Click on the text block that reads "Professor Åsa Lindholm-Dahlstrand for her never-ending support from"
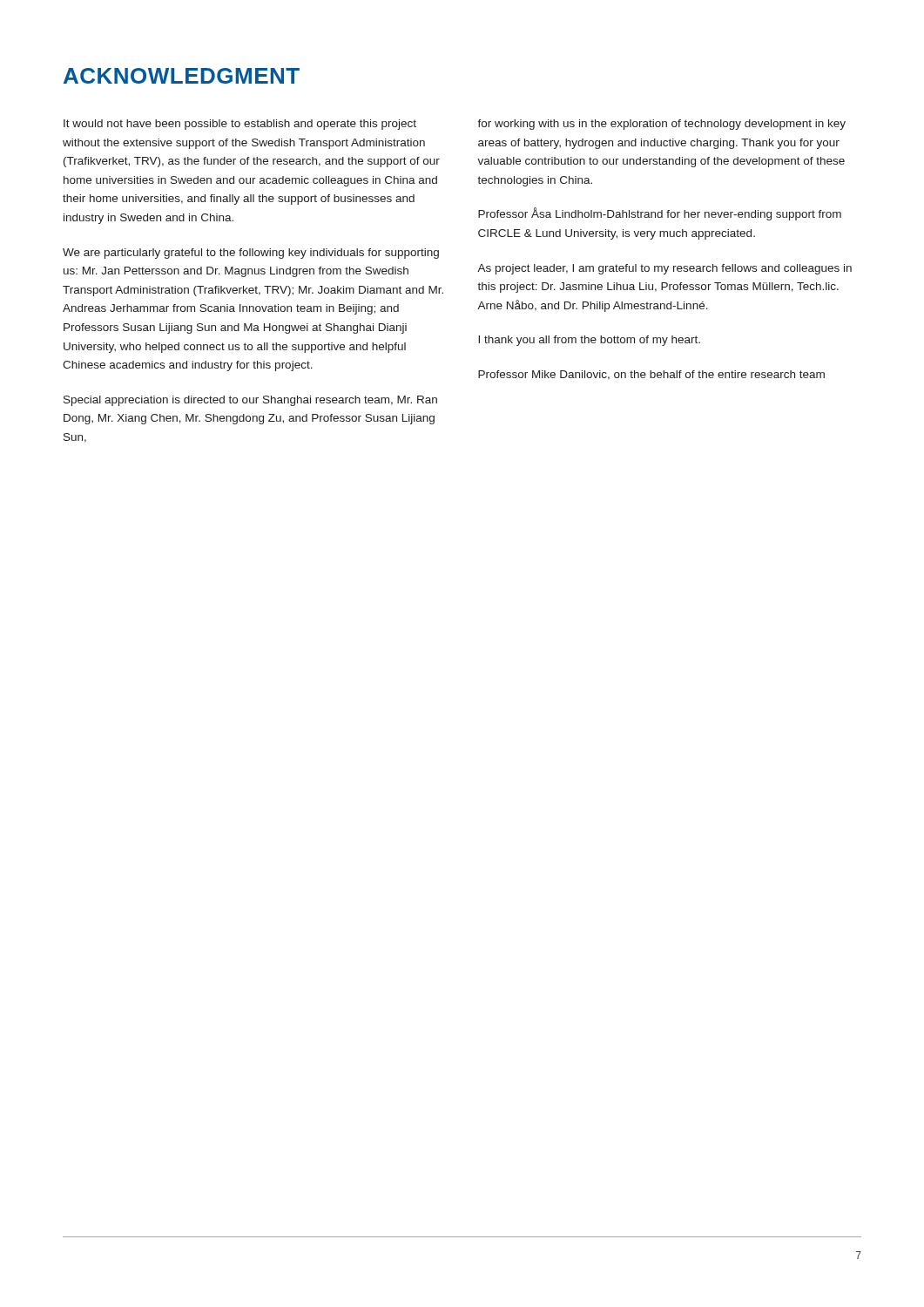This screenshot has width=924, height=1307. [x=660, y=224]
